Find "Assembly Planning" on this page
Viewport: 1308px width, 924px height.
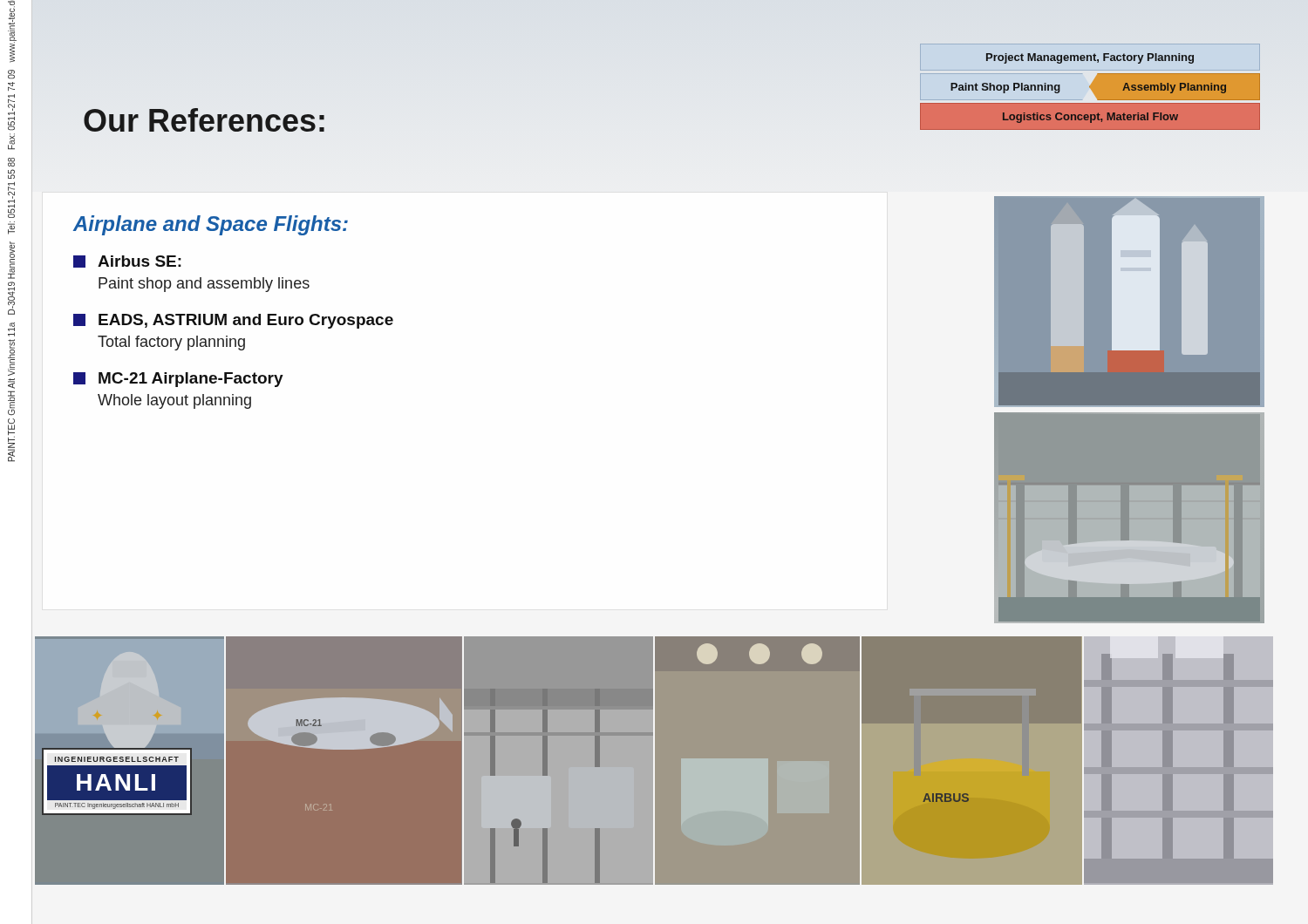coord(1175,87)
